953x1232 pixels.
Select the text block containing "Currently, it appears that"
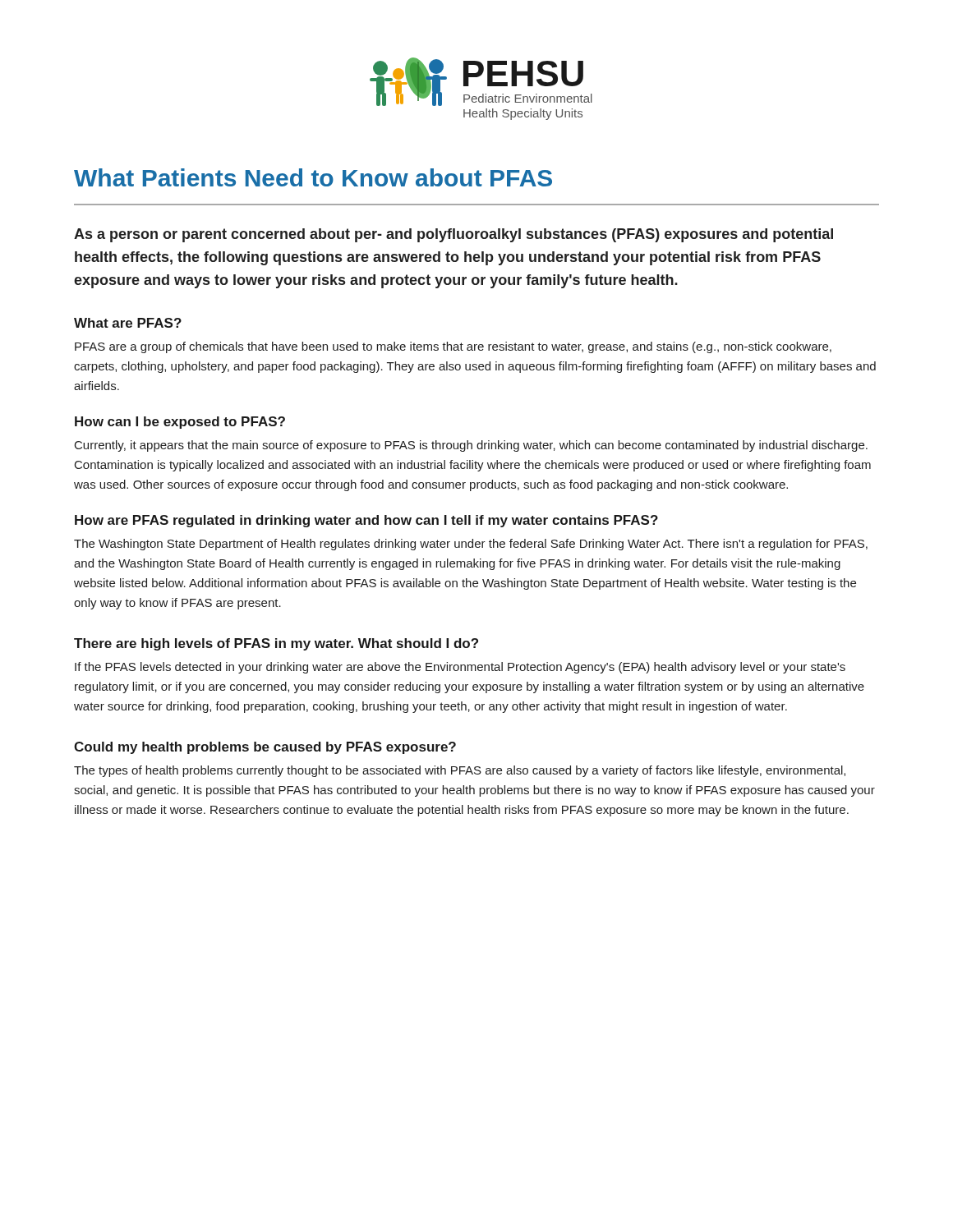tap(473, 464)
